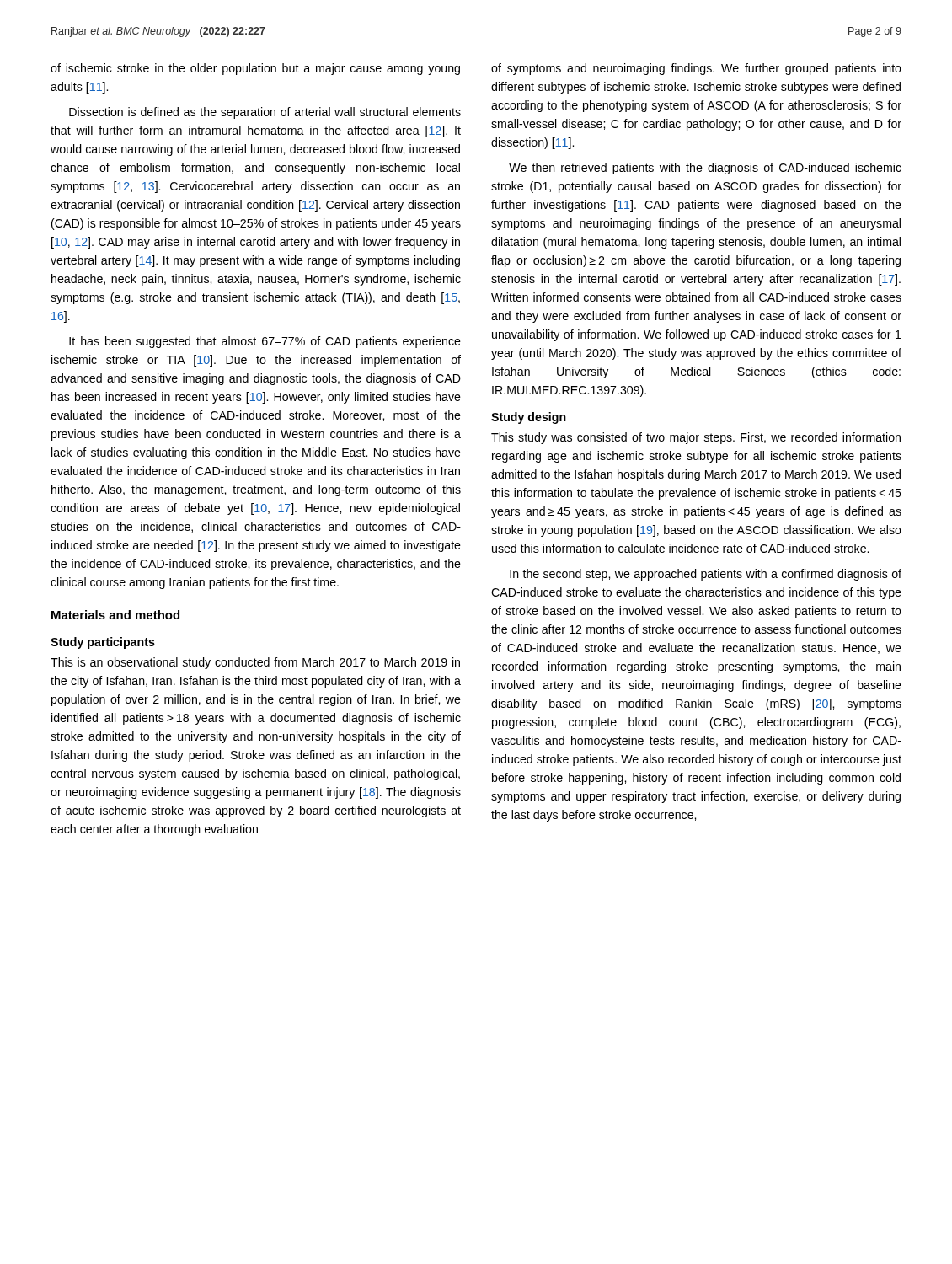Find the section header that says "Study participants"
Image resolution: width=952 pixels, height=1264 pixels.
tap(103, 643)
